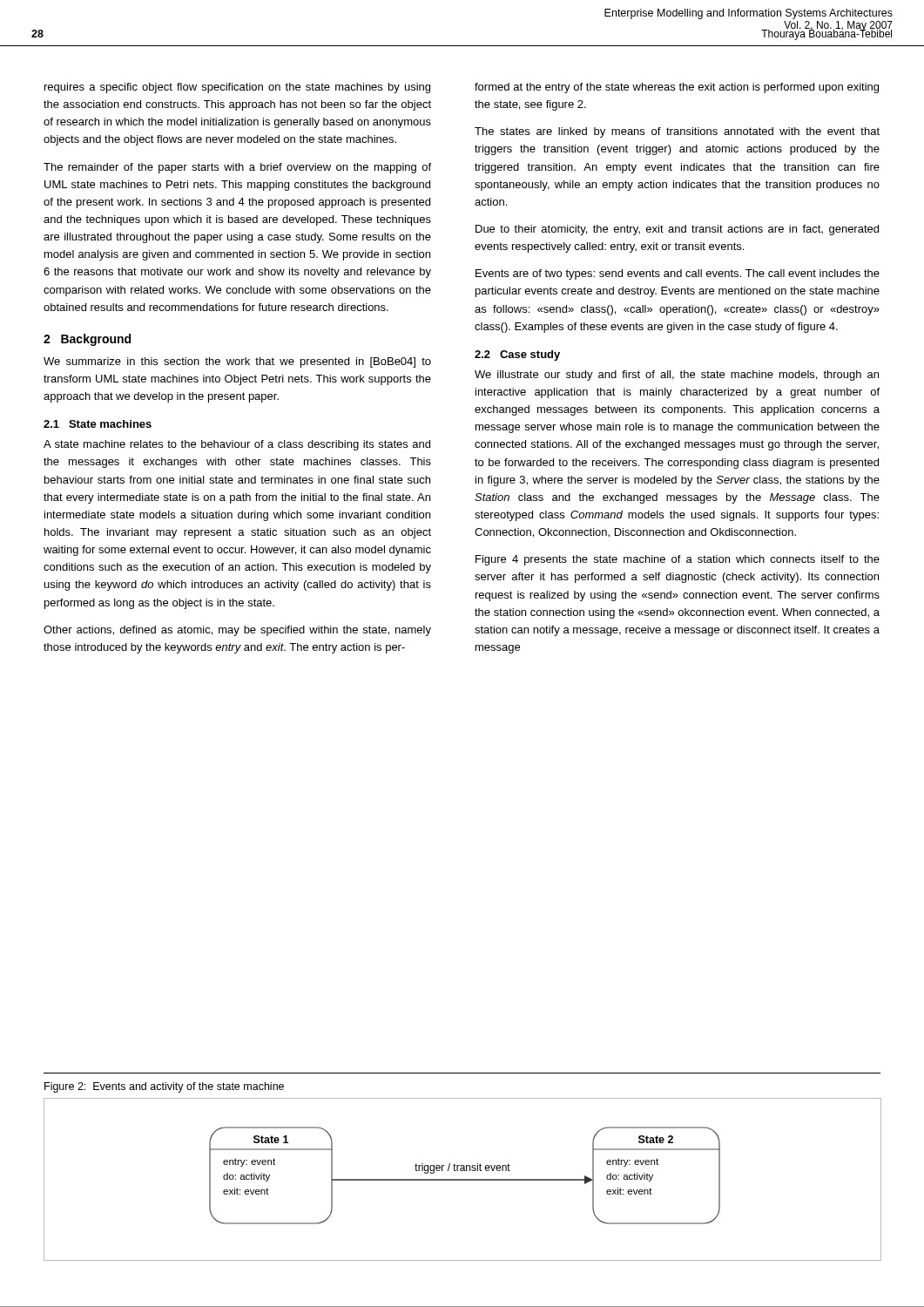Locate a schematic
Screen dimensions: 1307x924
tap(462, 1179)
